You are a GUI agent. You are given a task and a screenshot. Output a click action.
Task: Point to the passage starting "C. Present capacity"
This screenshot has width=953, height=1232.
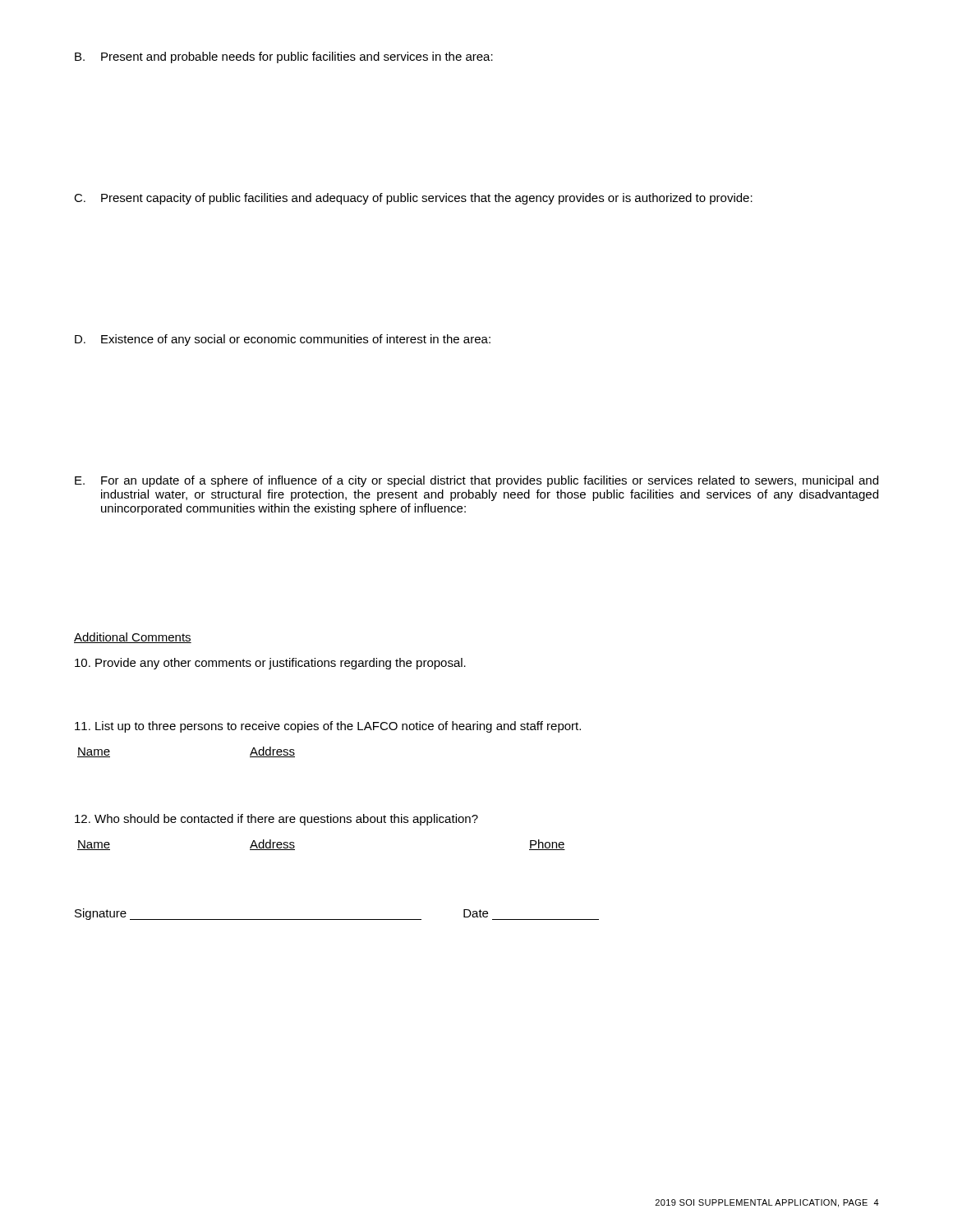tap(414, 198)
